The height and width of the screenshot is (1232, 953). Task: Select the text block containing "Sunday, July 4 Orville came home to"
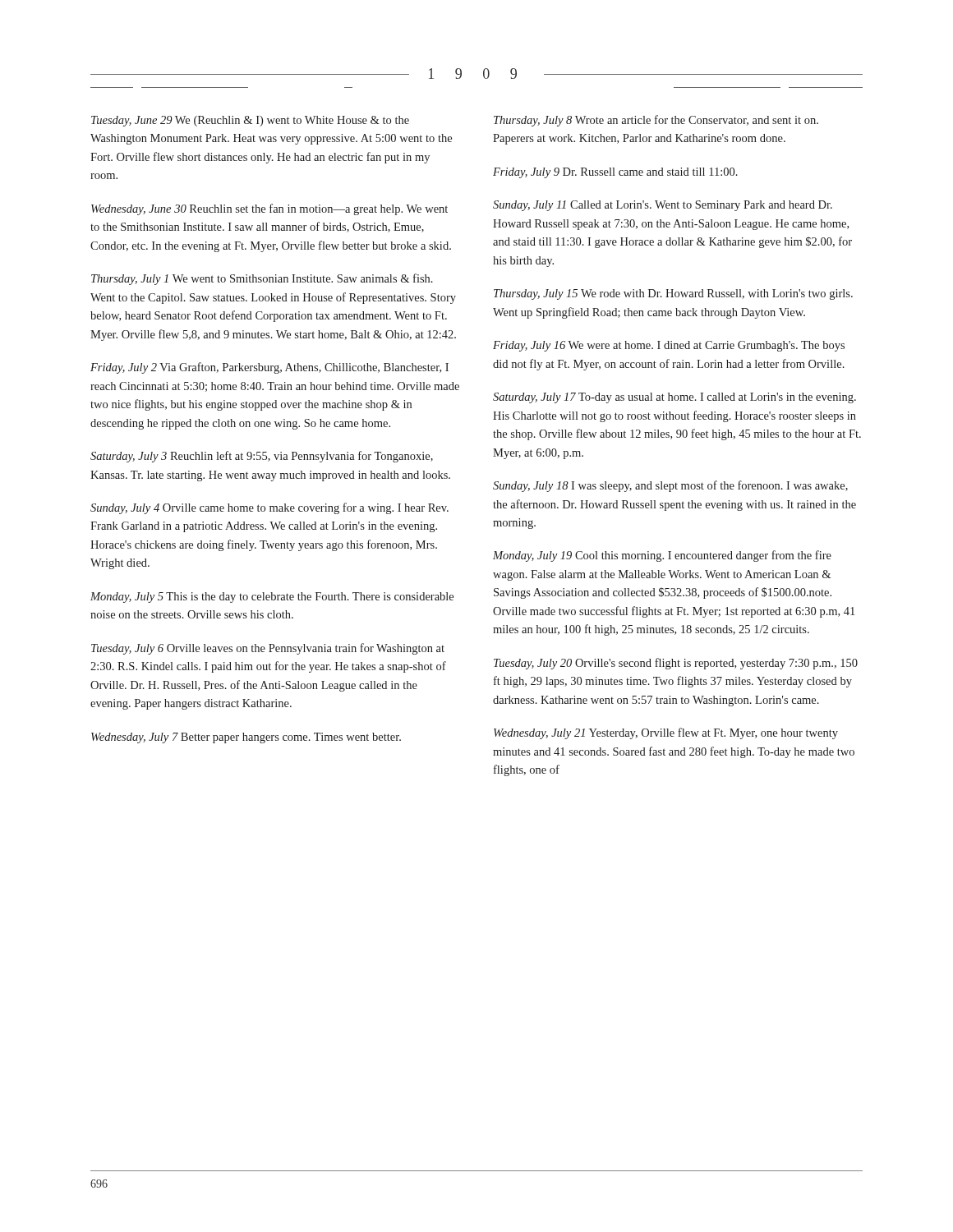point(270,535)
